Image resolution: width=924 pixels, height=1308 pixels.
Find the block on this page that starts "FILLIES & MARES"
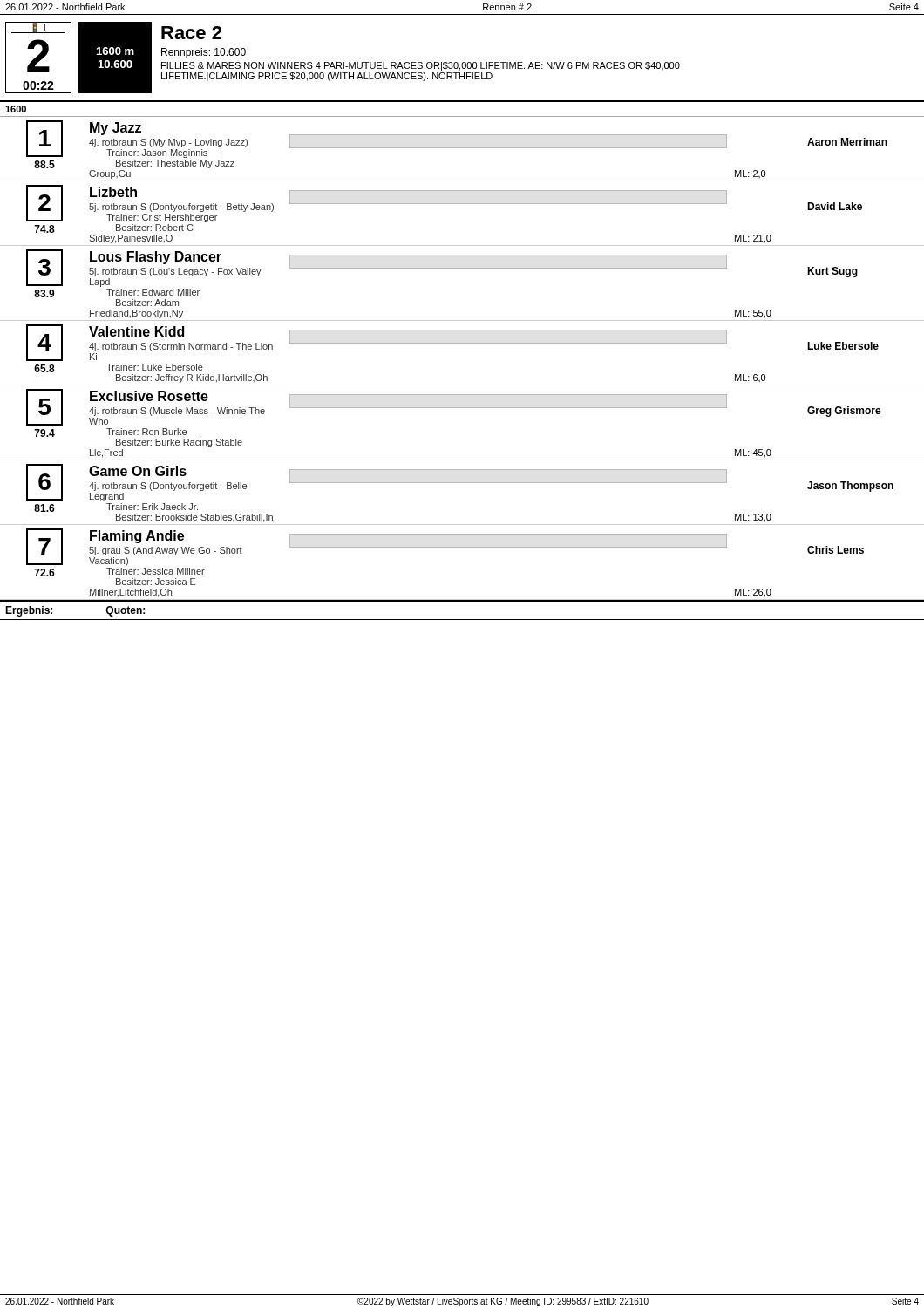click(420, 71)
